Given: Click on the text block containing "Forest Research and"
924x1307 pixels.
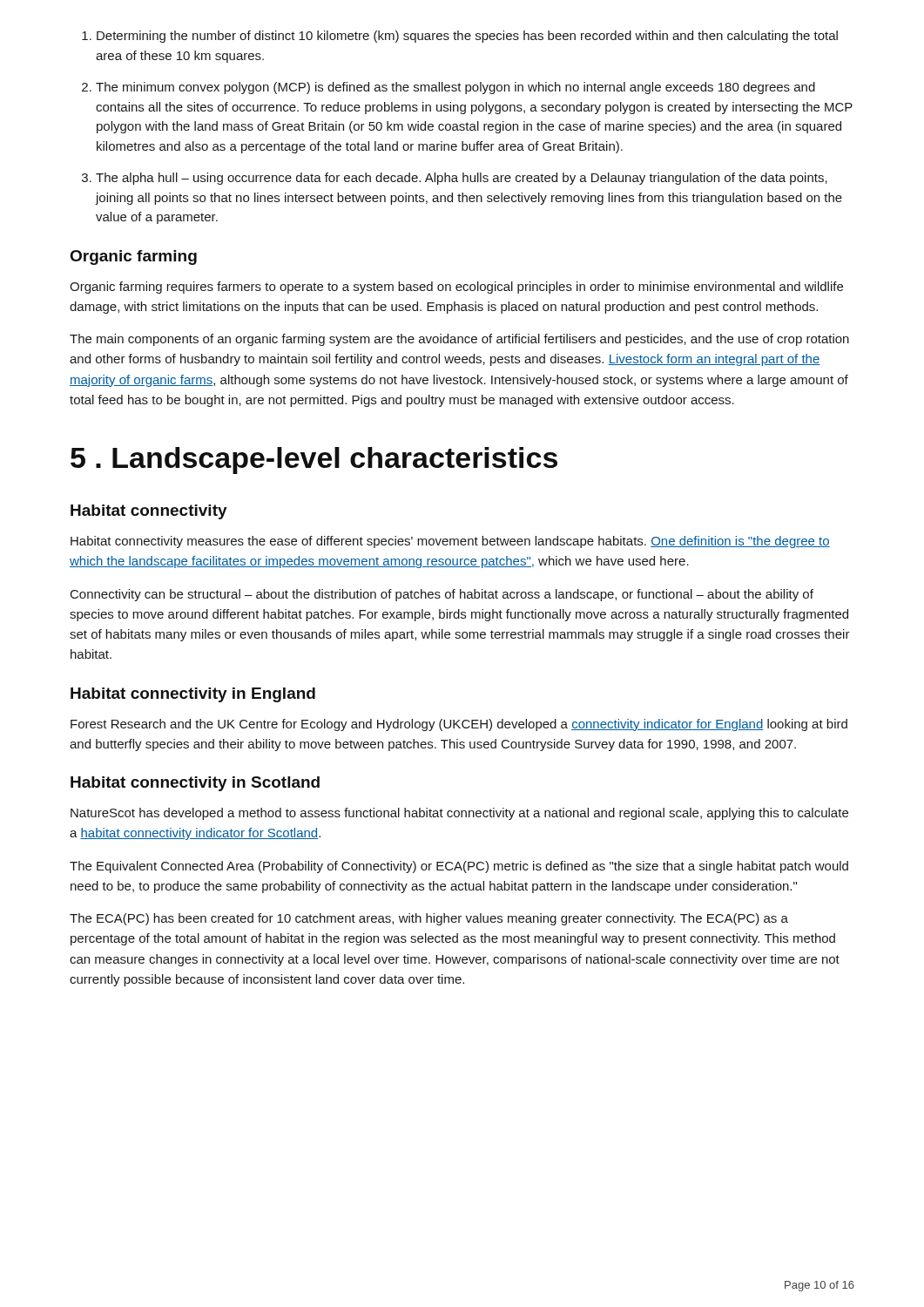Looking at the screenshot, I should pyautogui.click(x=462, y=733).
